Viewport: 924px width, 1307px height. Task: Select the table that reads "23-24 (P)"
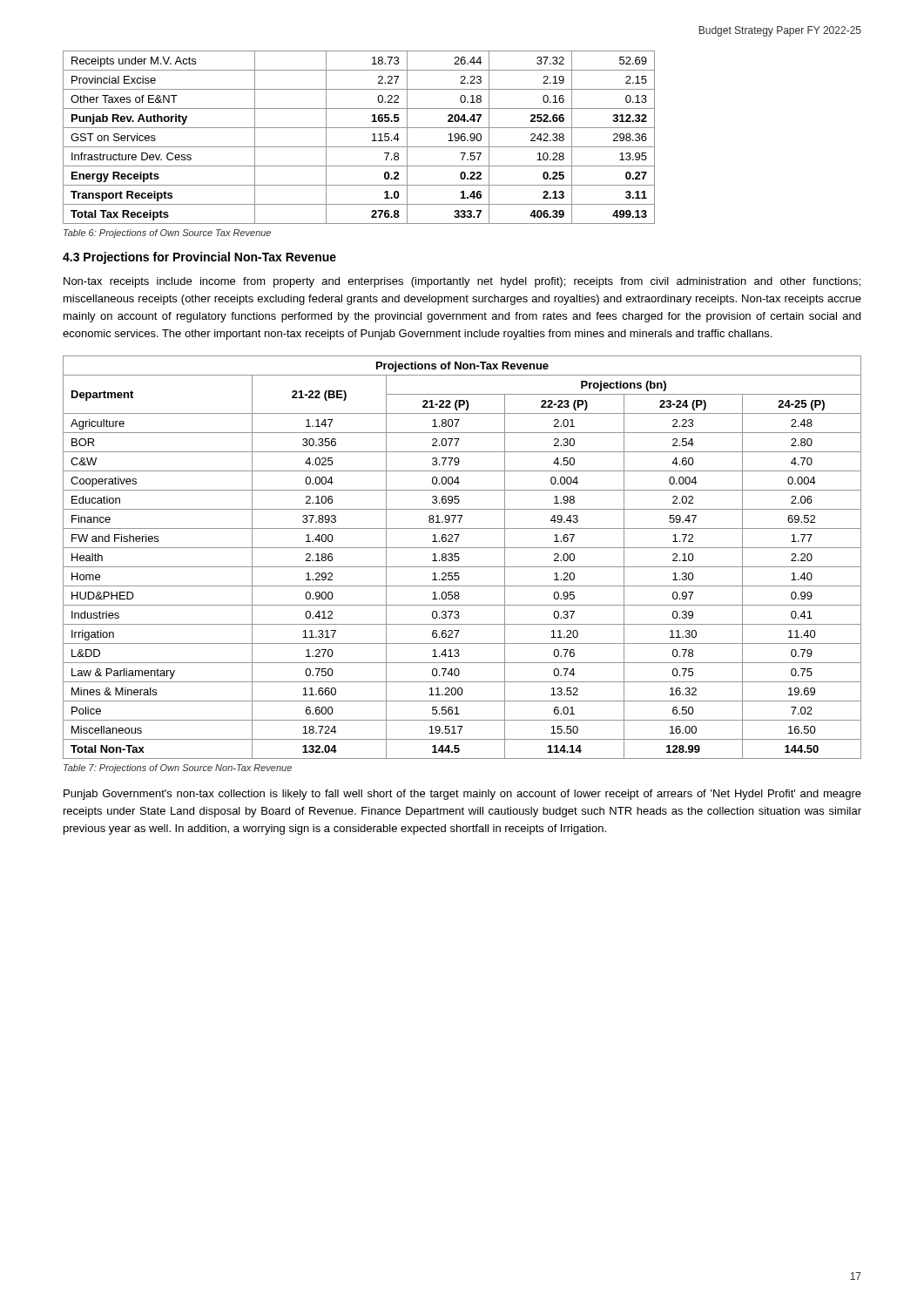(462, 557)
